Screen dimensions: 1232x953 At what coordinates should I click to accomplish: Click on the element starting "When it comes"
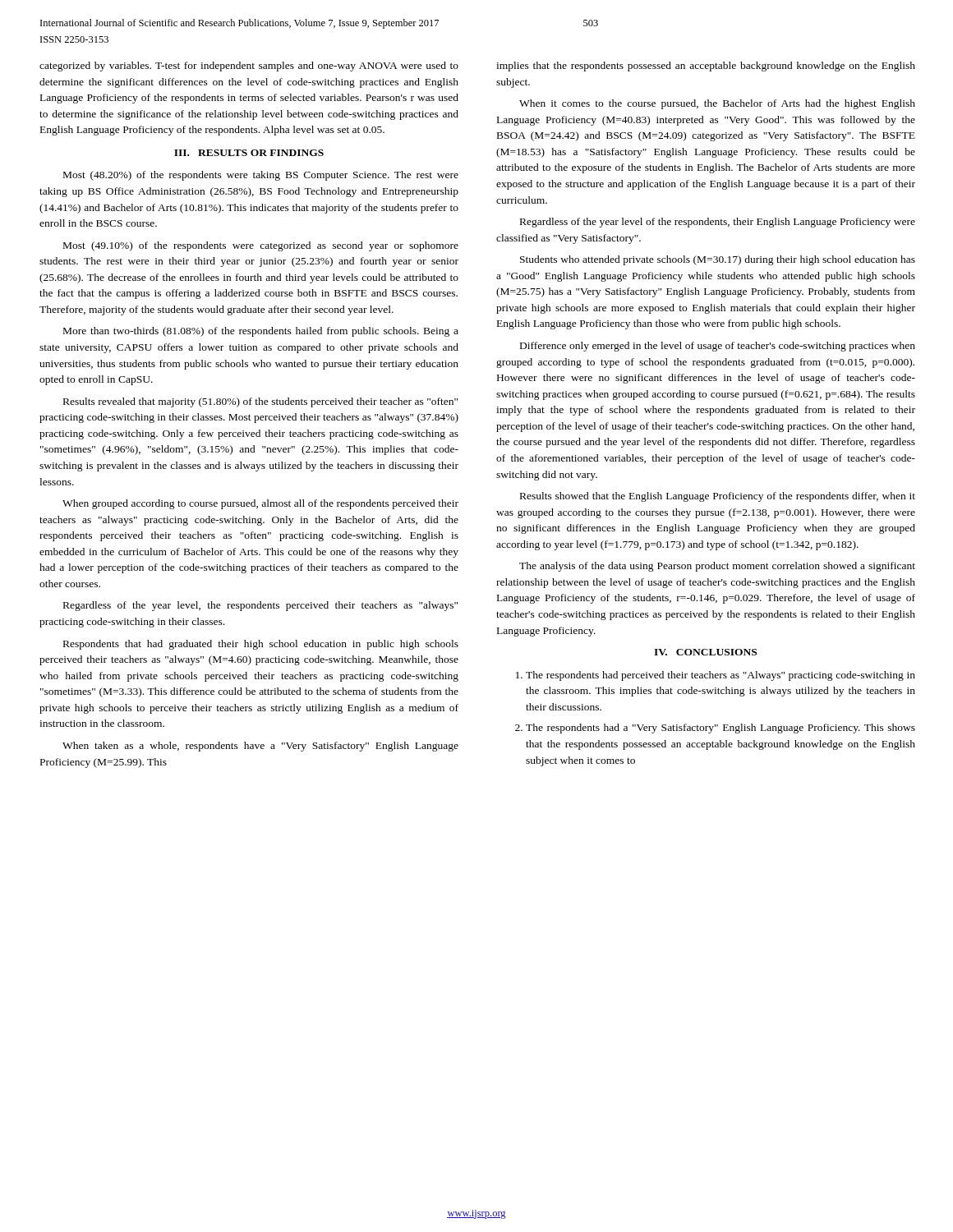[x=706, y=152]
